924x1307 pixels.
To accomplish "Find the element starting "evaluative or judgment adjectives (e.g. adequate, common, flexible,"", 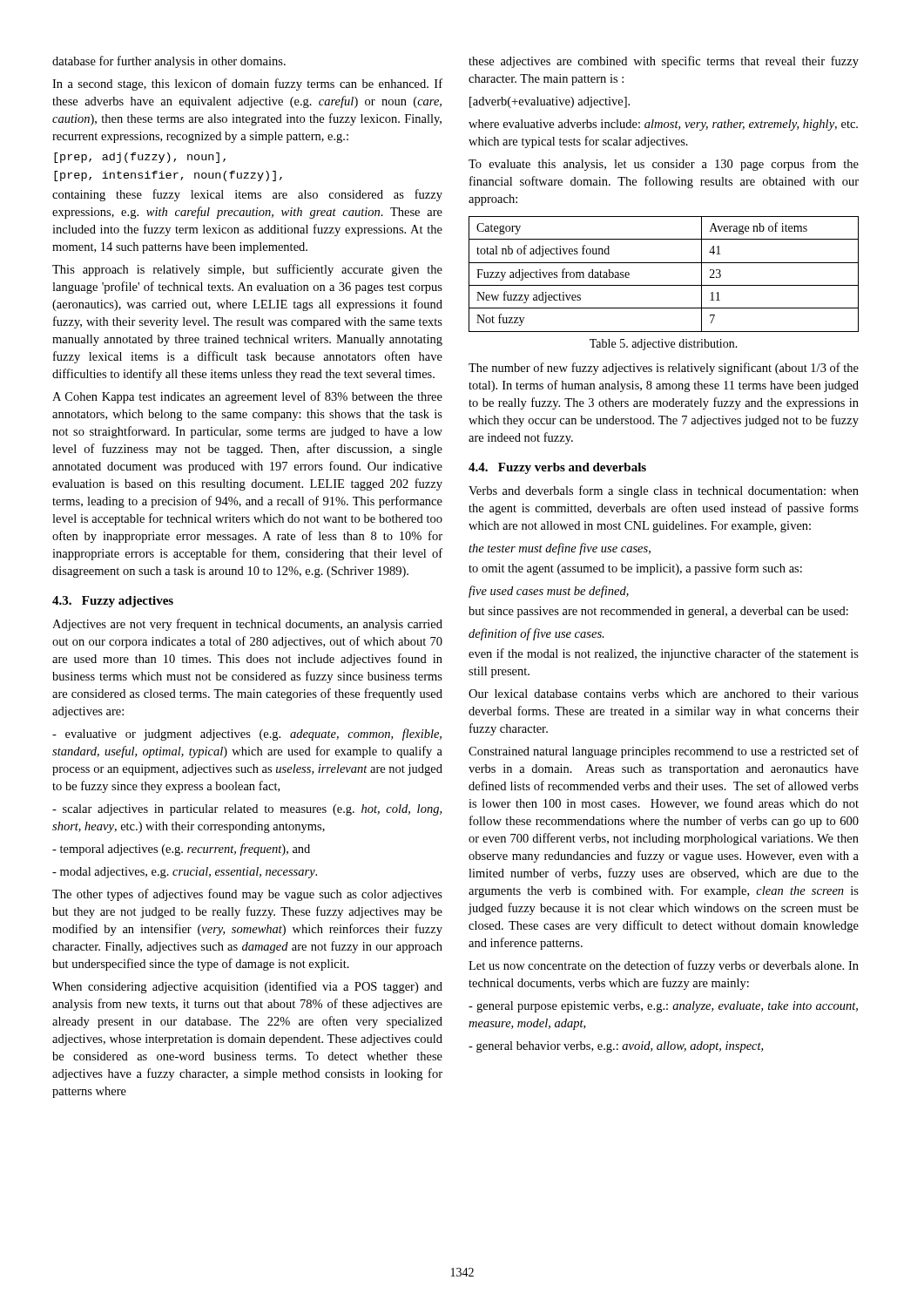I will (247, 760).
